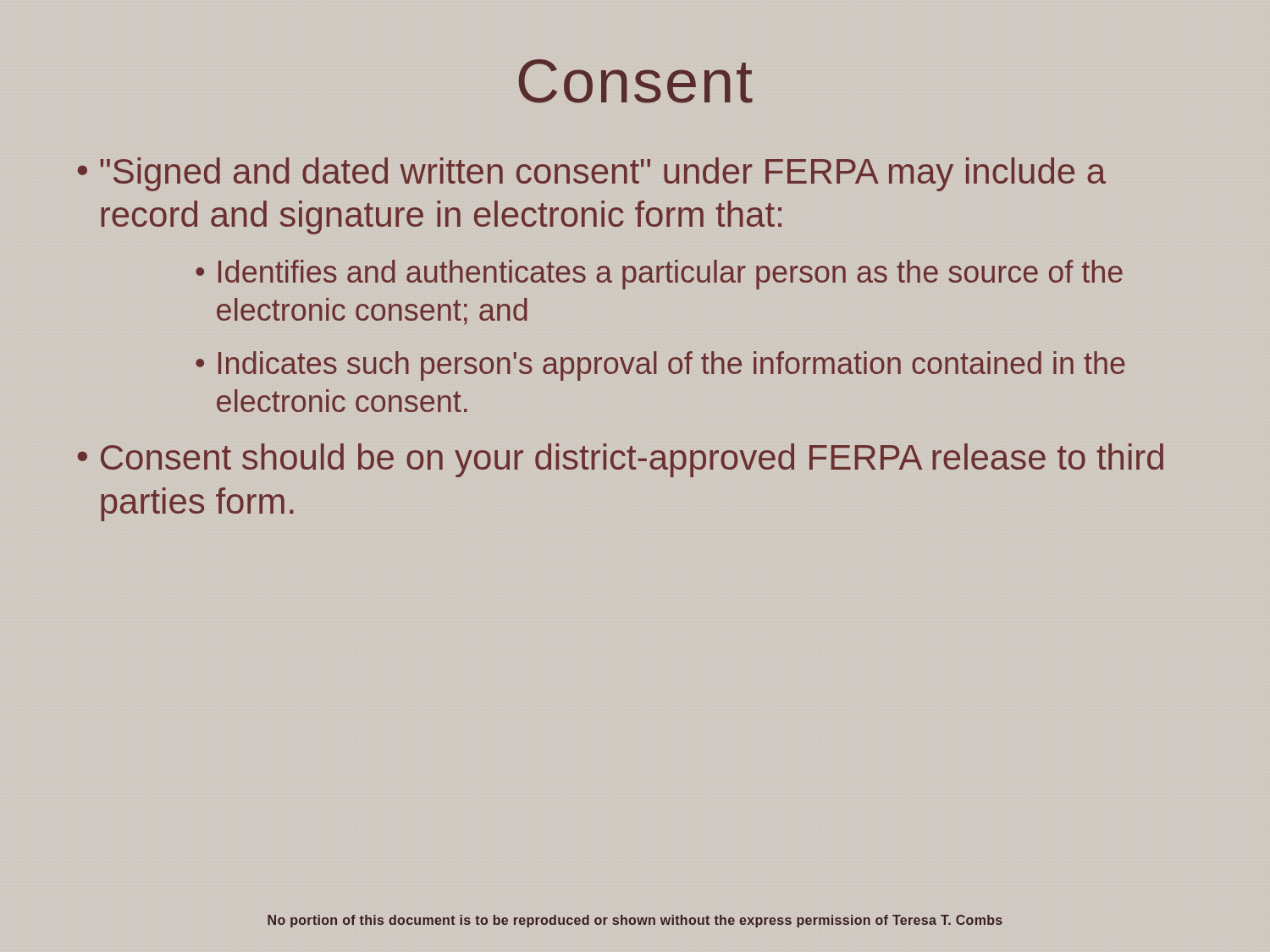
Task: Locate the block of text that opens with "• "Signed and dated written consent" under"
Action: tap(639, 193)
